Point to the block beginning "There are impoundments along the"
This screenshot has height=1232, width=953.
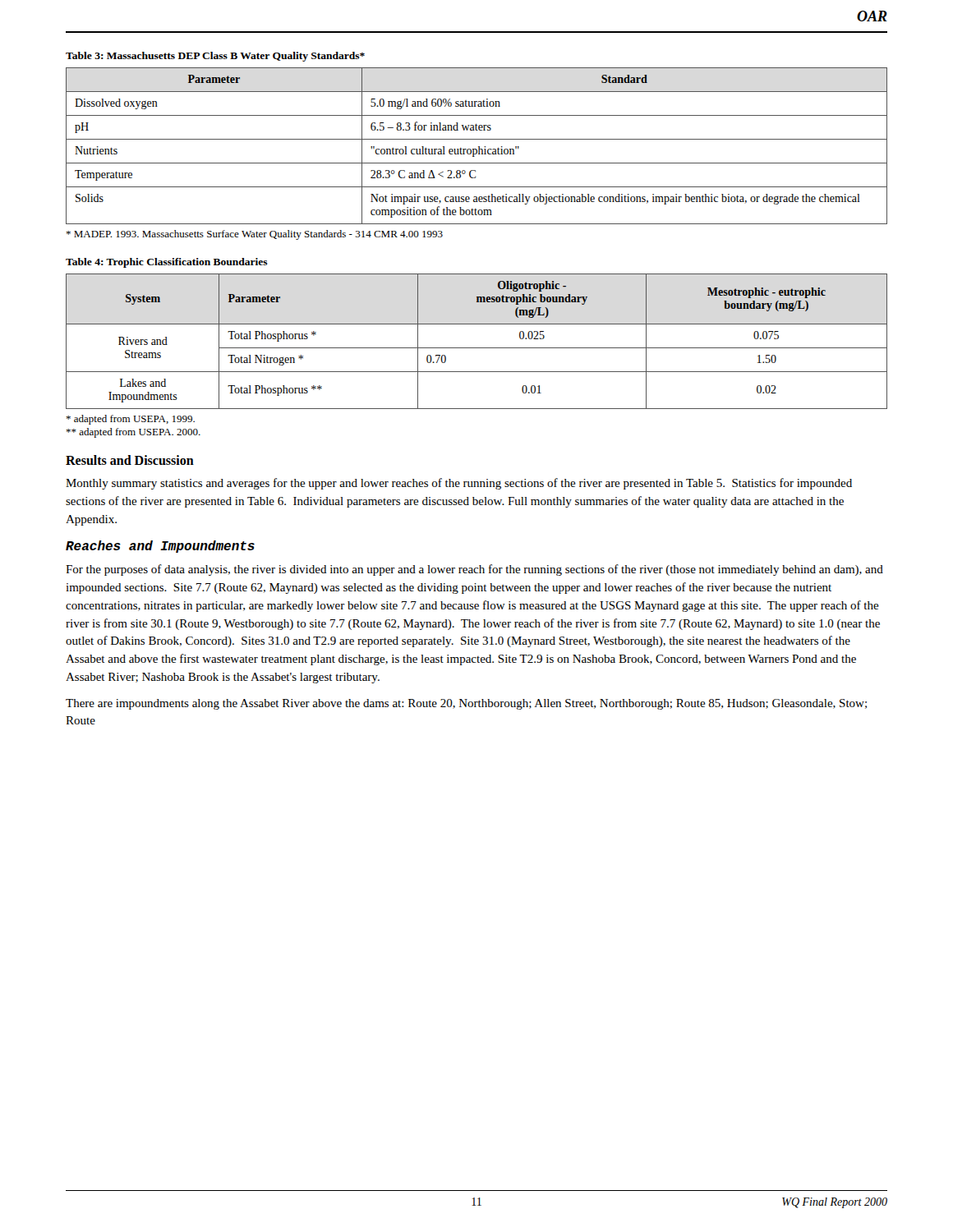pyautogui.click(x=467, y=712)
